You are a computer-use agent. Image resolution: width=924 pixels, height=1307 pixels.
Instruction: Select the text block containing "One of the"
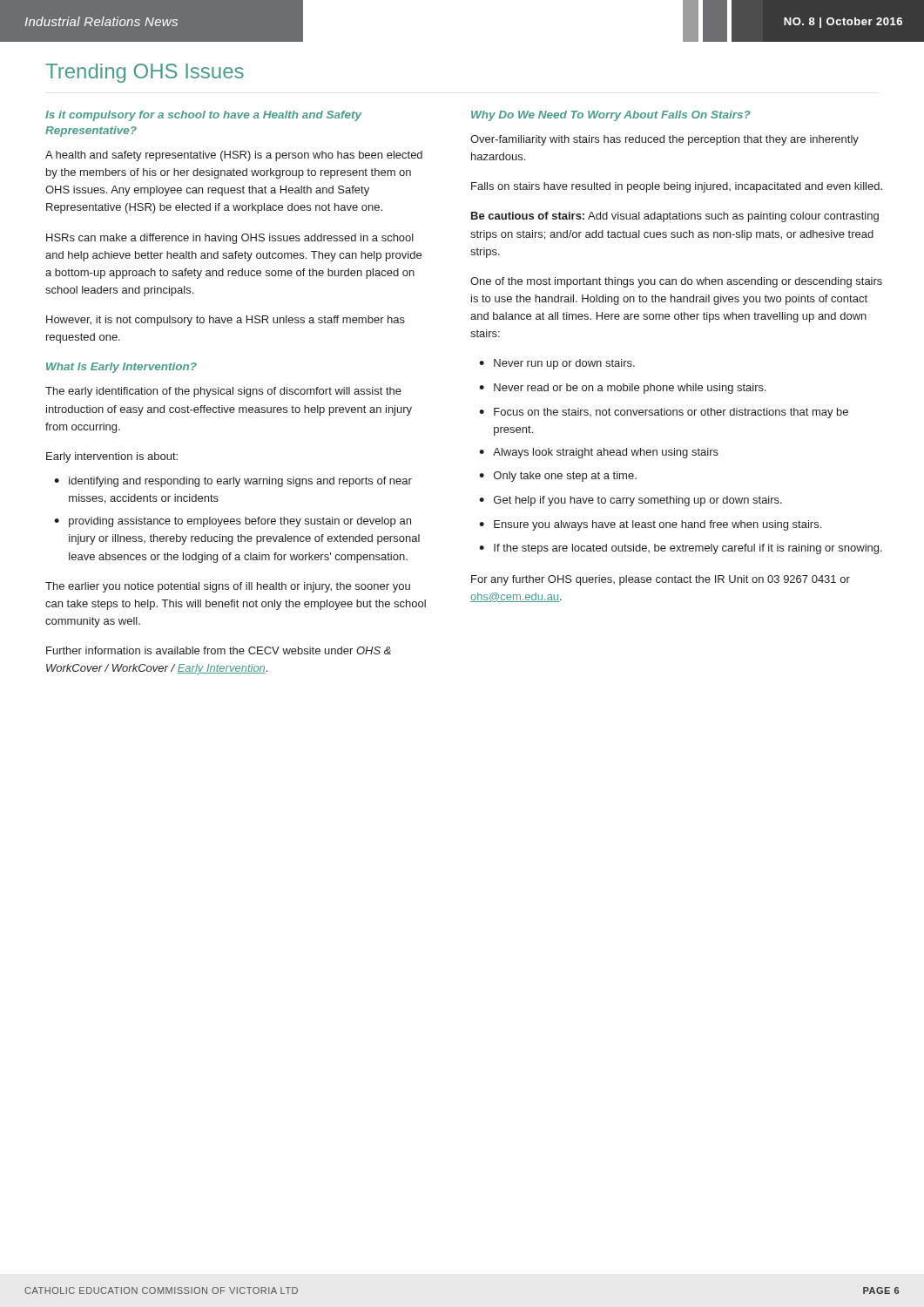click(676, 307)
